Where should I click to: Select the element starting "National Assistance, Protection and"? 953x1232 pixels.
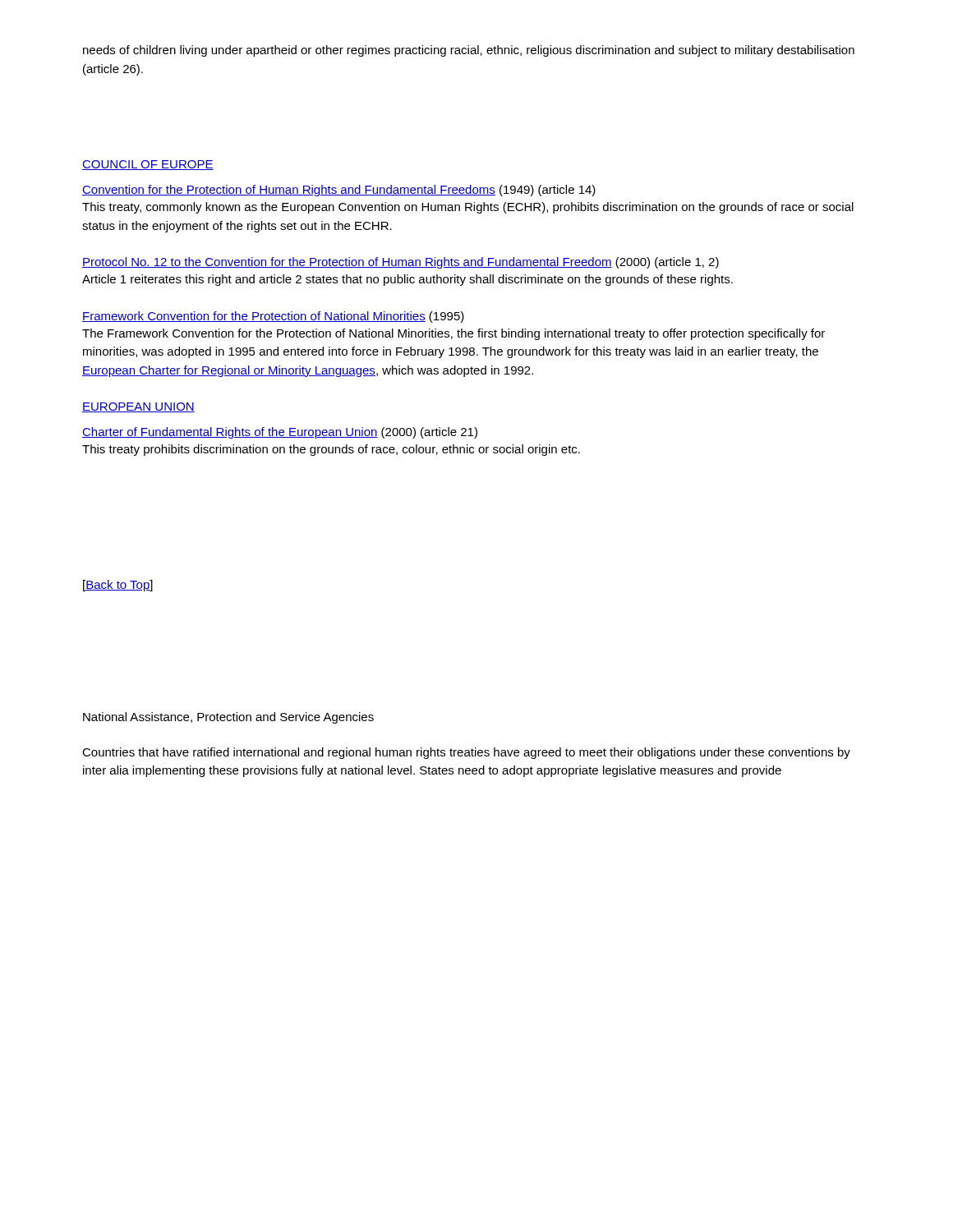(228, 716)
